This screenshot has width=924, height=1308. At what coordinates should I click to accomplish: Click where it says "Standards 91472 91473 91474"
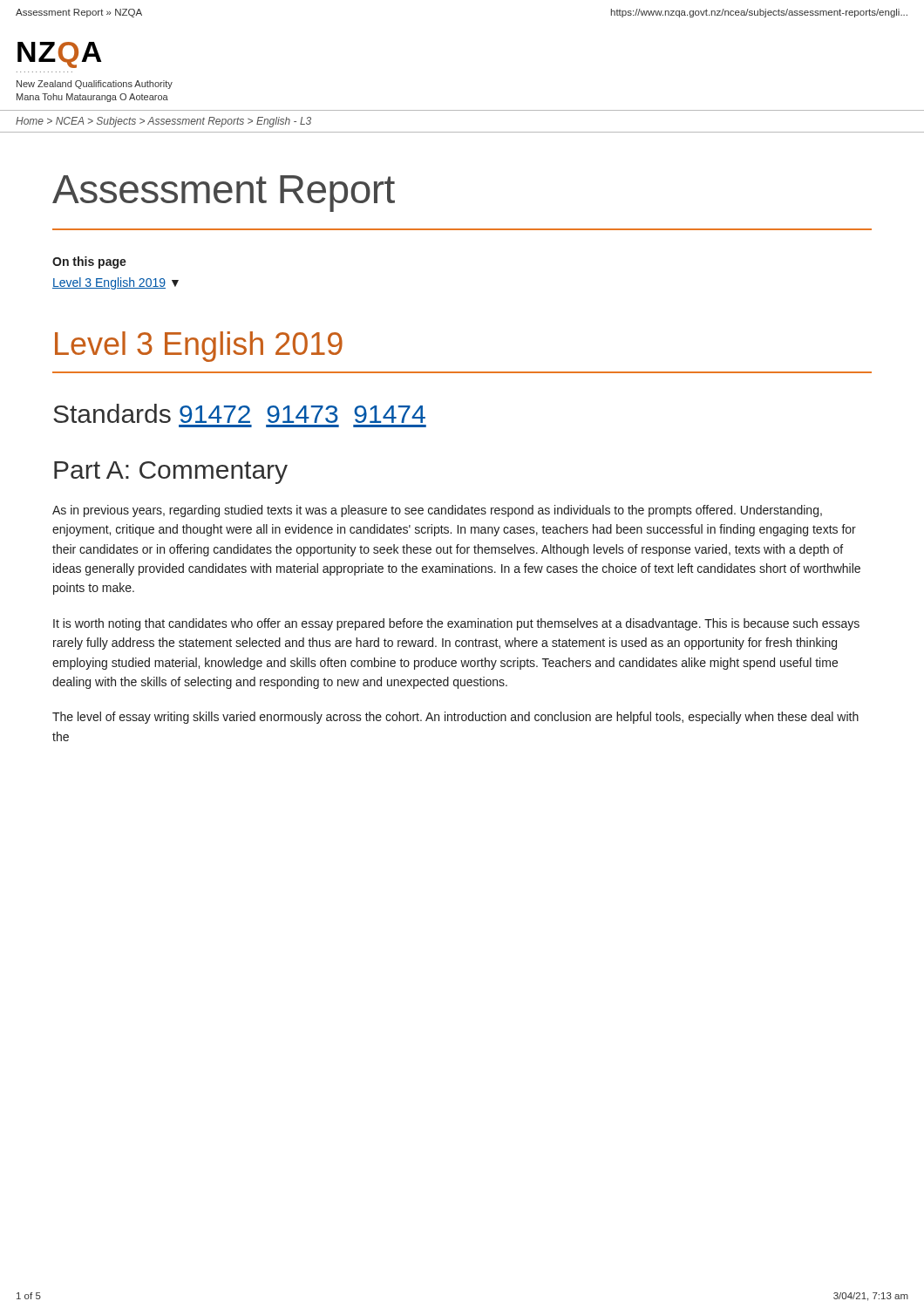[239, 414]
